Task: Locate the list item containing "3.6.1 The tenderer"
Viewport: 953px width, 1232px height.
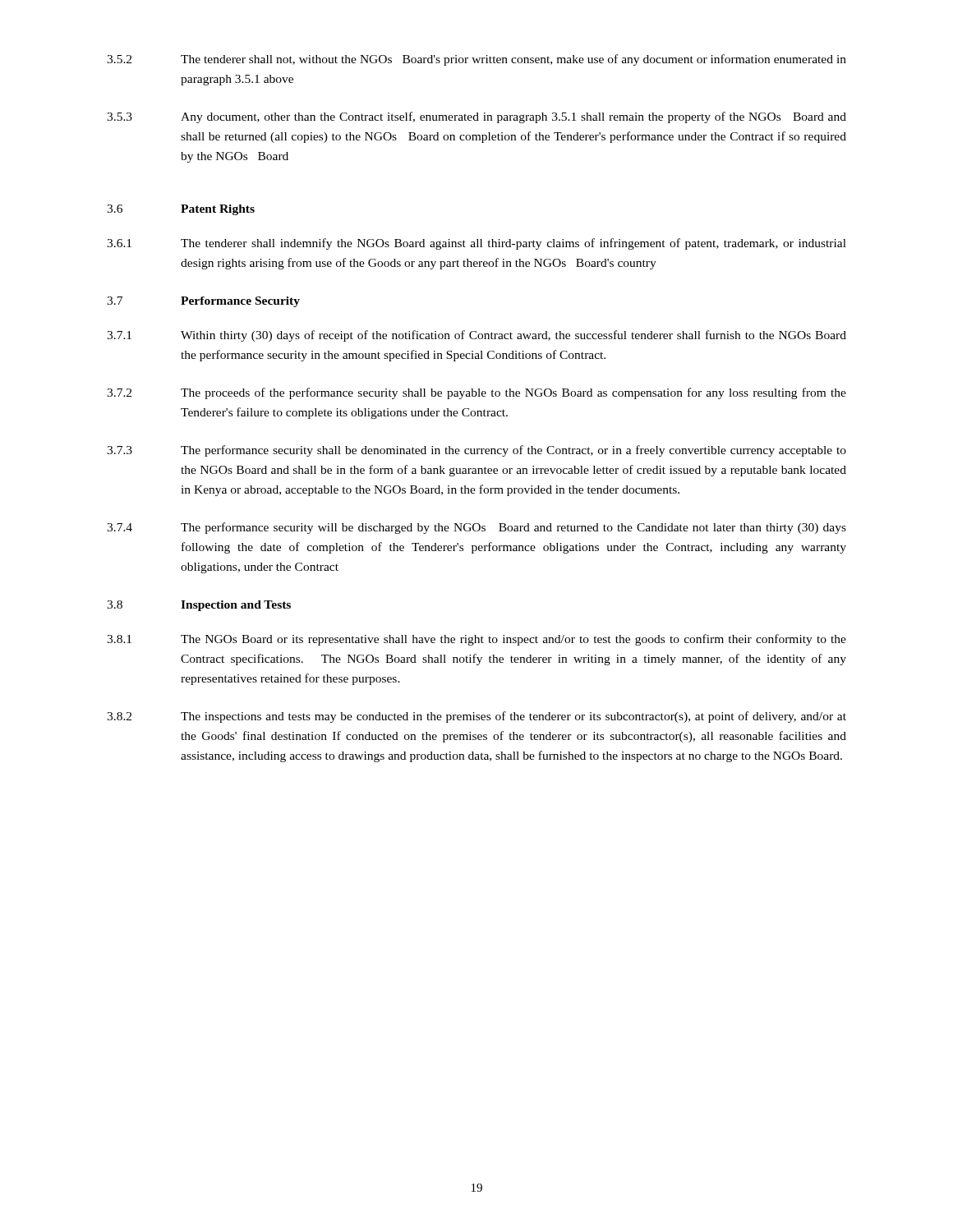Action: (476, 253)
